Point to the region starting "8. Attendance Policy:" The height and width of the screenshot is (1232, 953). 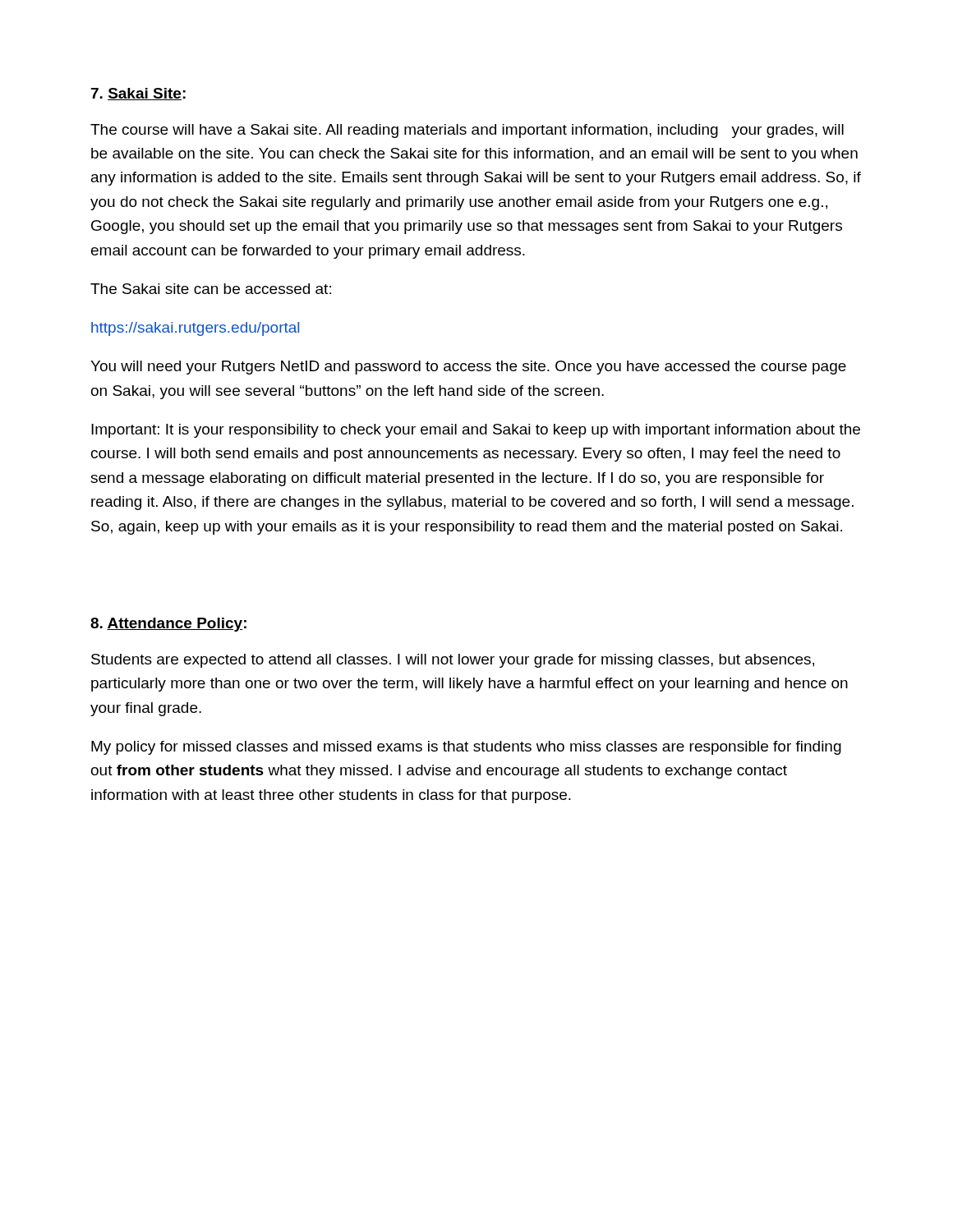169,623
